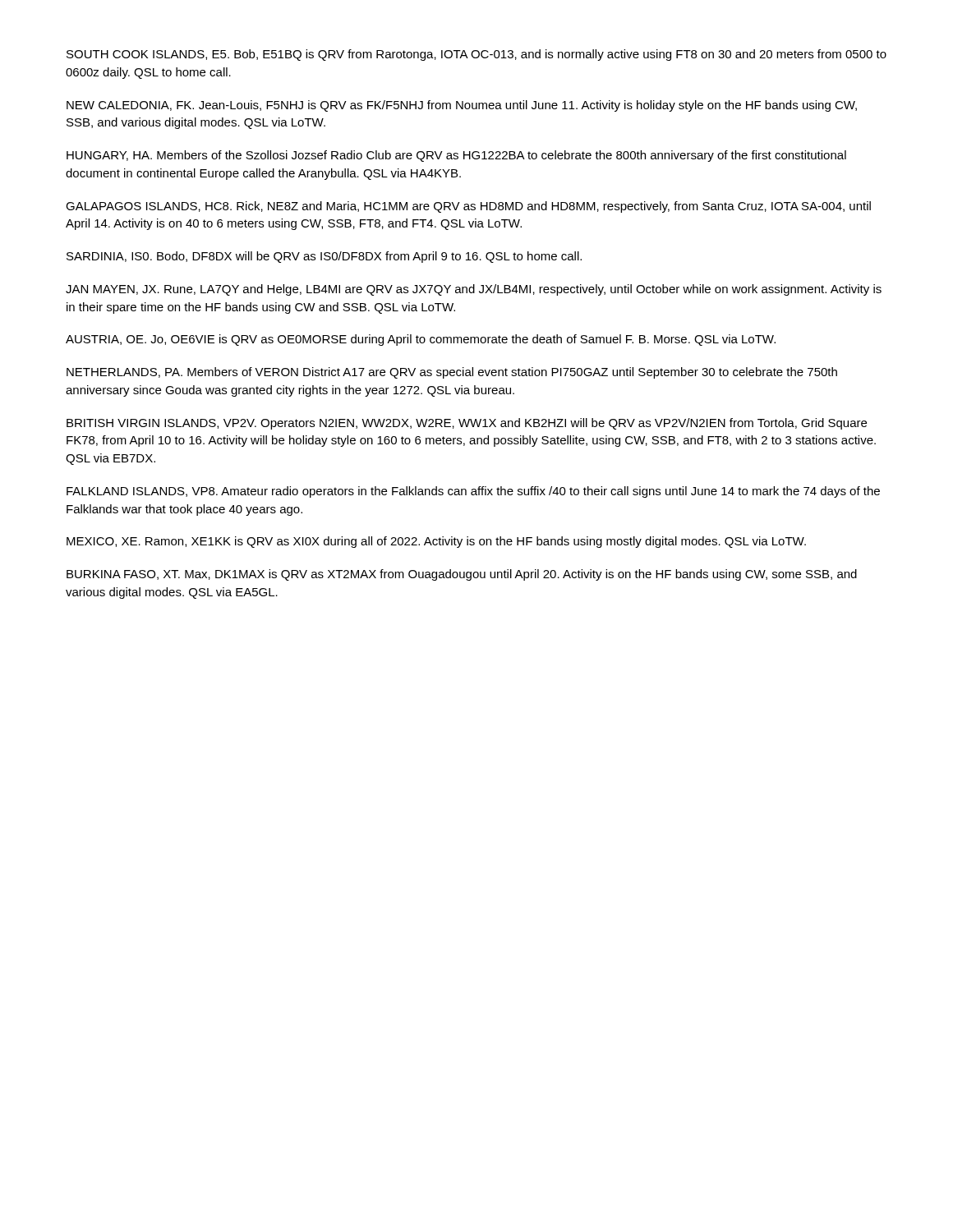953x1232 pixels.
Task: Click on the text block starting "SARDINIA, IS0. Bodo, DF8DX will"
Action: pyautogui.click(x=324, y=256)
